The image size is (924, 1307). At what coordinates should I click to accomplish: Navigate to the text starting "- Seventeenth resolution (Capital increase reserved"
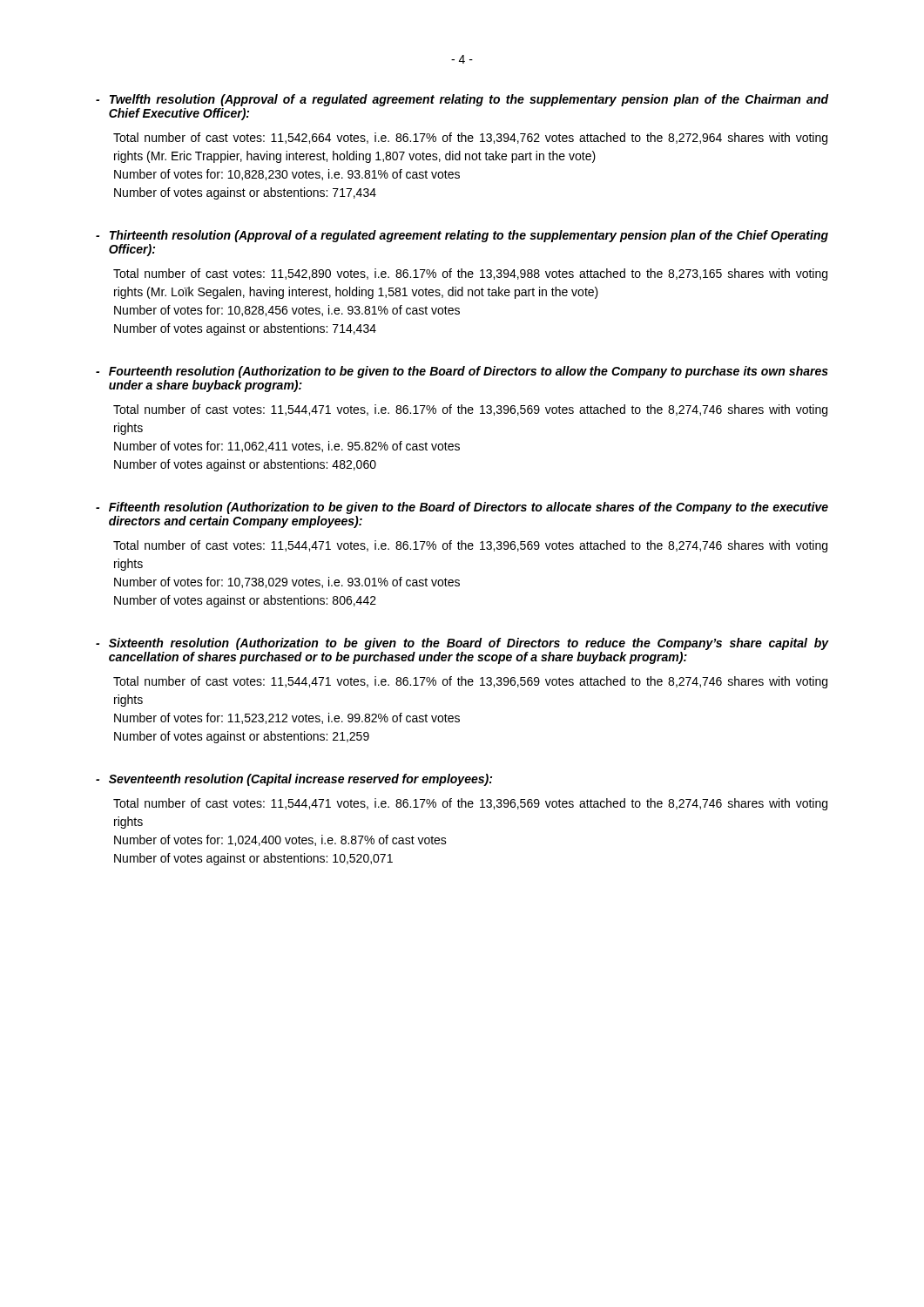coord(294,780)
